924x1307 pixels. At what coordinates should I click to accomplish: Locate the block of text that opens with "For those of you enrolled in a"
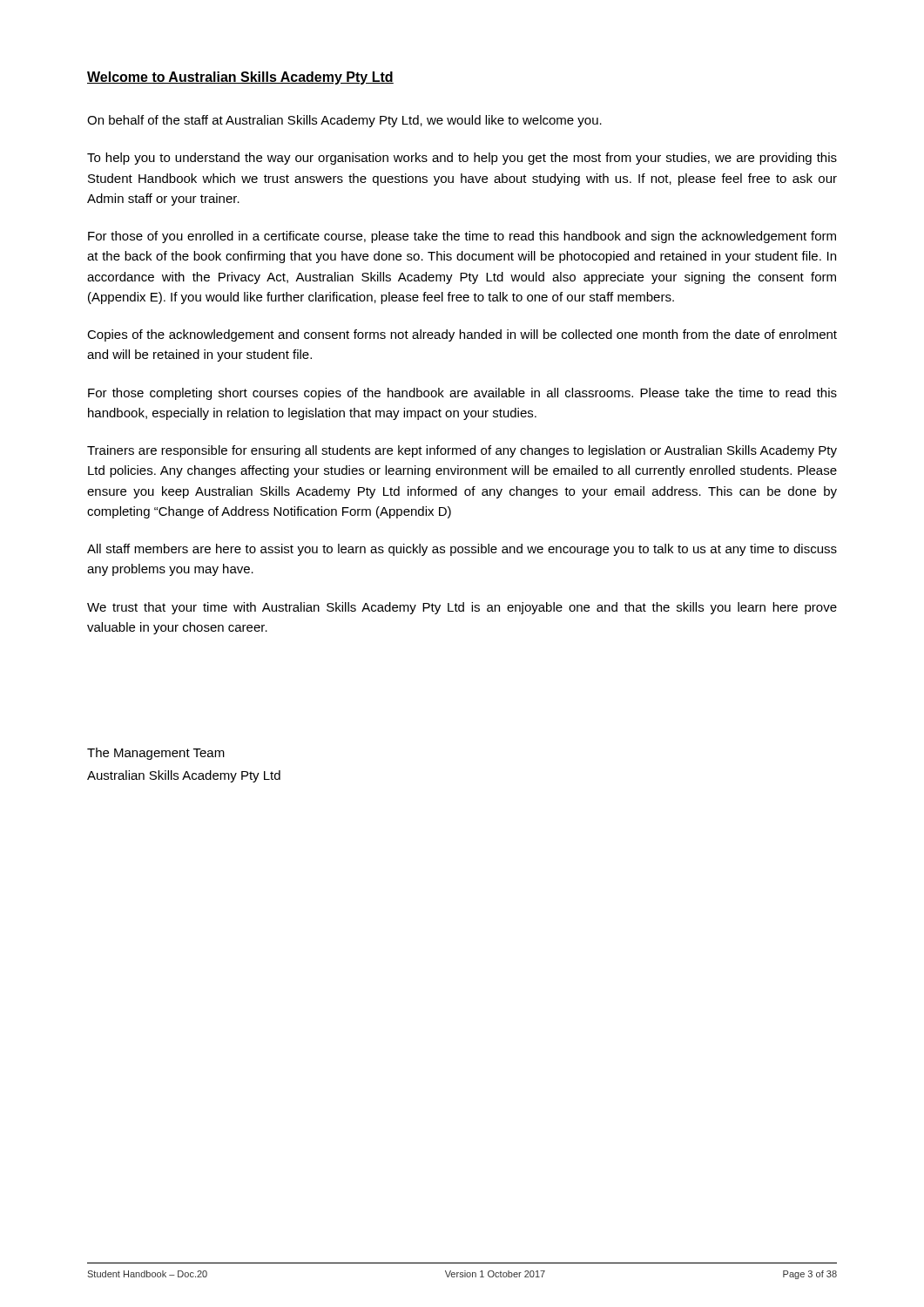pyautogui.click(x=462, y=266)
